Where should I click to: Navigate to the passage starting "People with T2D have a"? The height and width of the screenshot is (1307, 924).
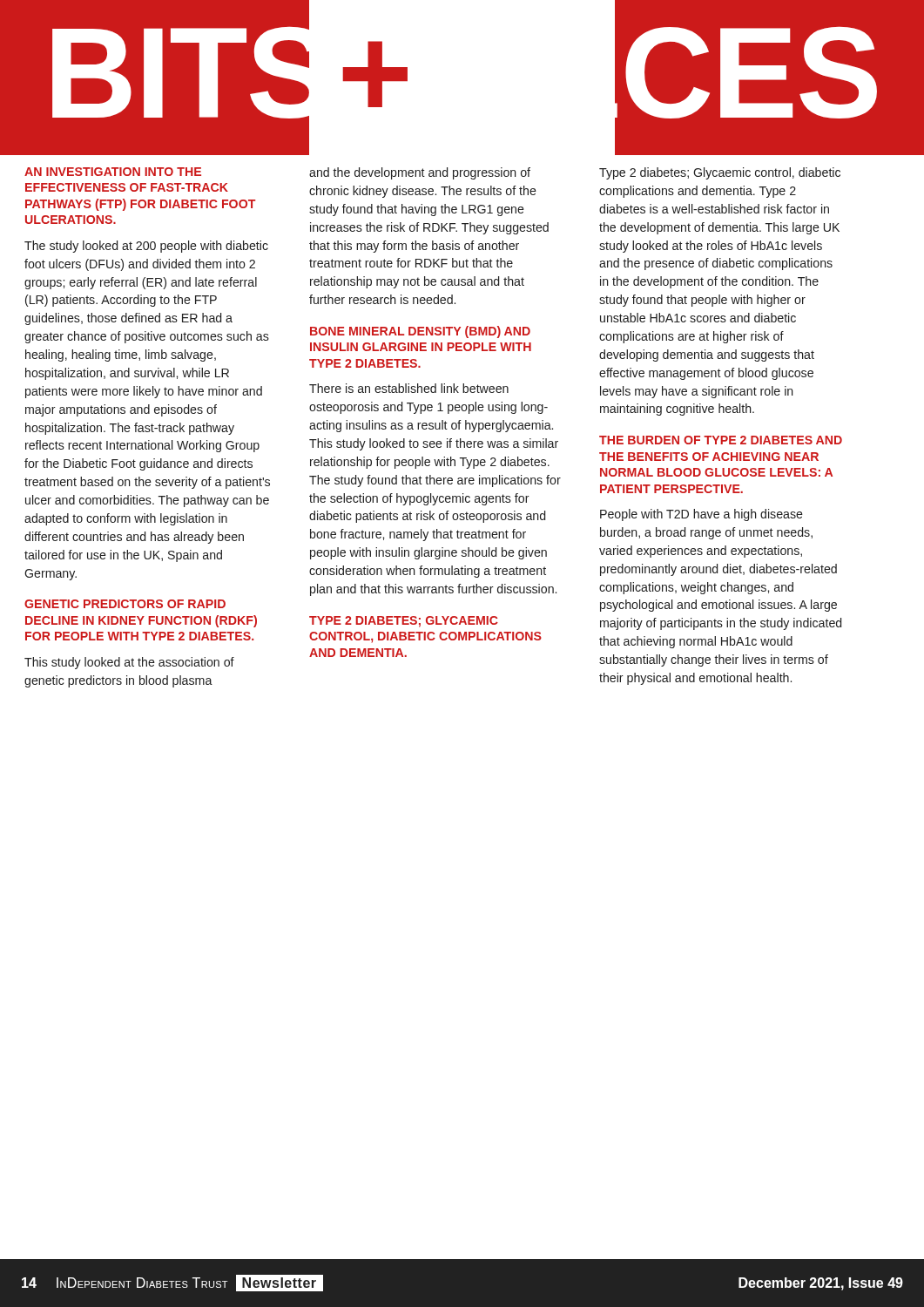721,596
